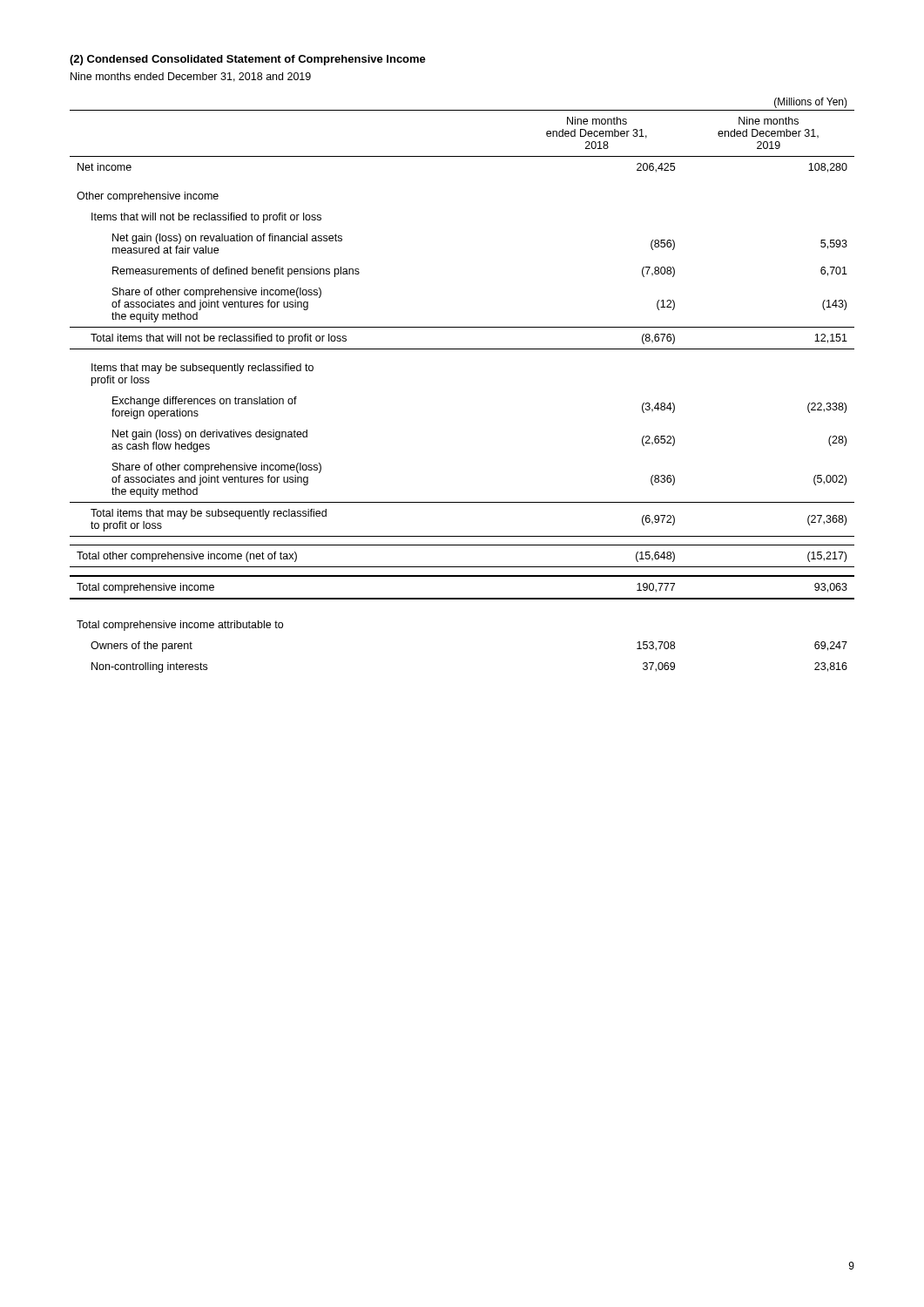Locate the region starting "(2) Condensed Consolidated Statement of Comprehensive"
The image size is (924, 1307).
point(248,59)
